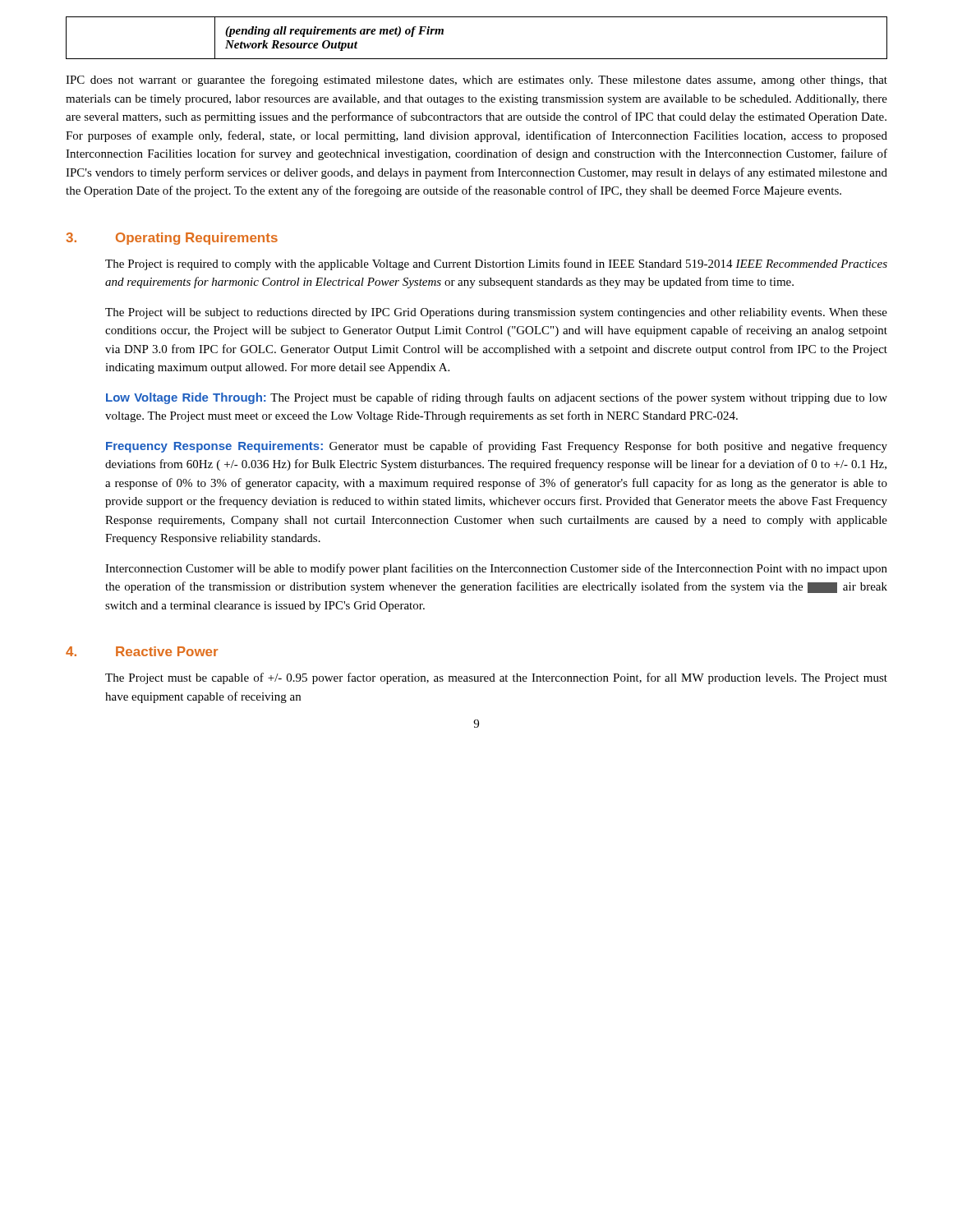The image size is (953, 1232).
Task: Locate the region starting "IPC does not warrant or guarantee the"
Action: click(x=476, y=135)
